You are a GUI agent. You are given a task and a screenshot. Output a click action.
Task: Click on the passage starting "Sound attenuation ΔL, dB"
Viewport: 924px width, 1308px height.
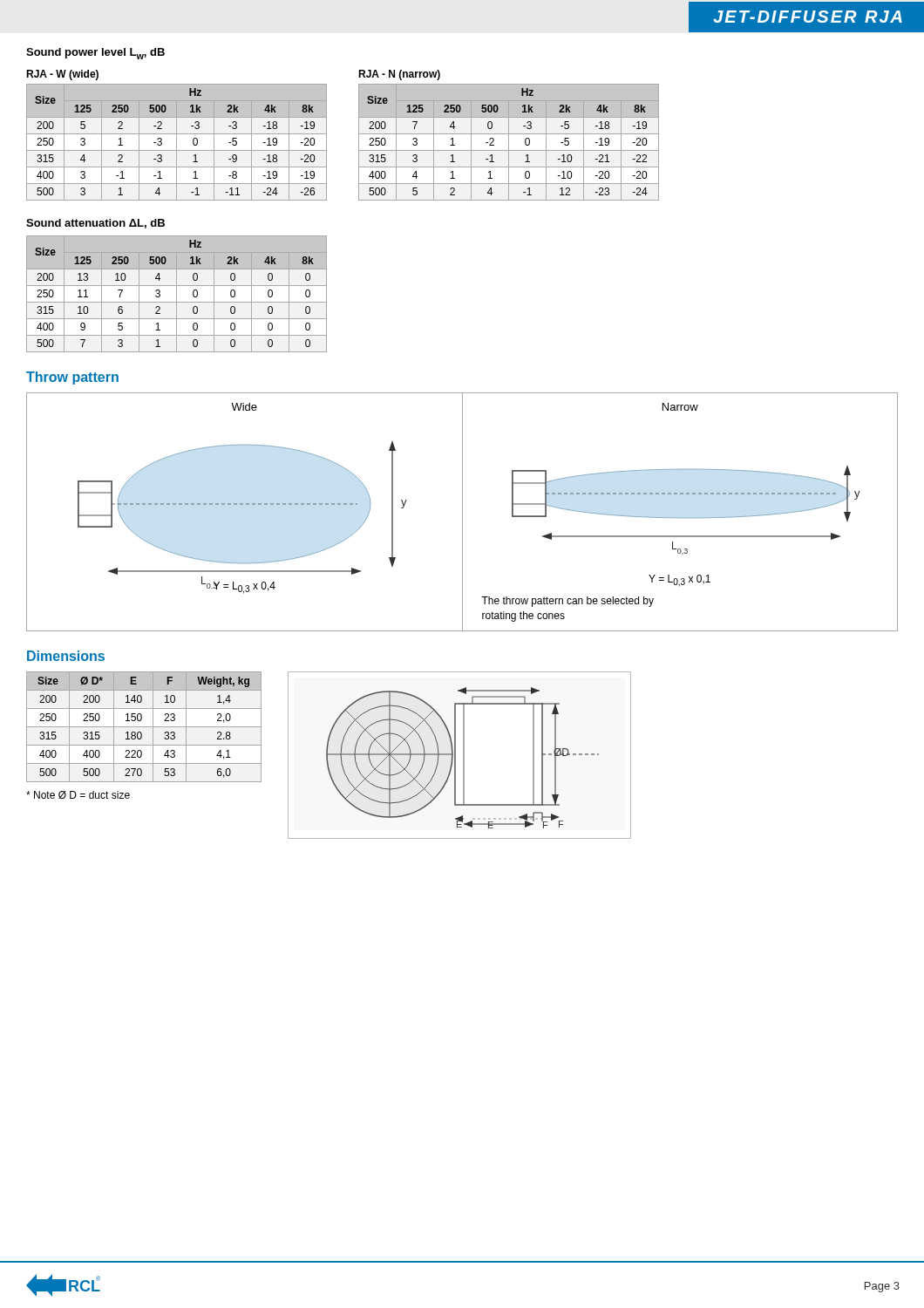click(x=96, y=222)
